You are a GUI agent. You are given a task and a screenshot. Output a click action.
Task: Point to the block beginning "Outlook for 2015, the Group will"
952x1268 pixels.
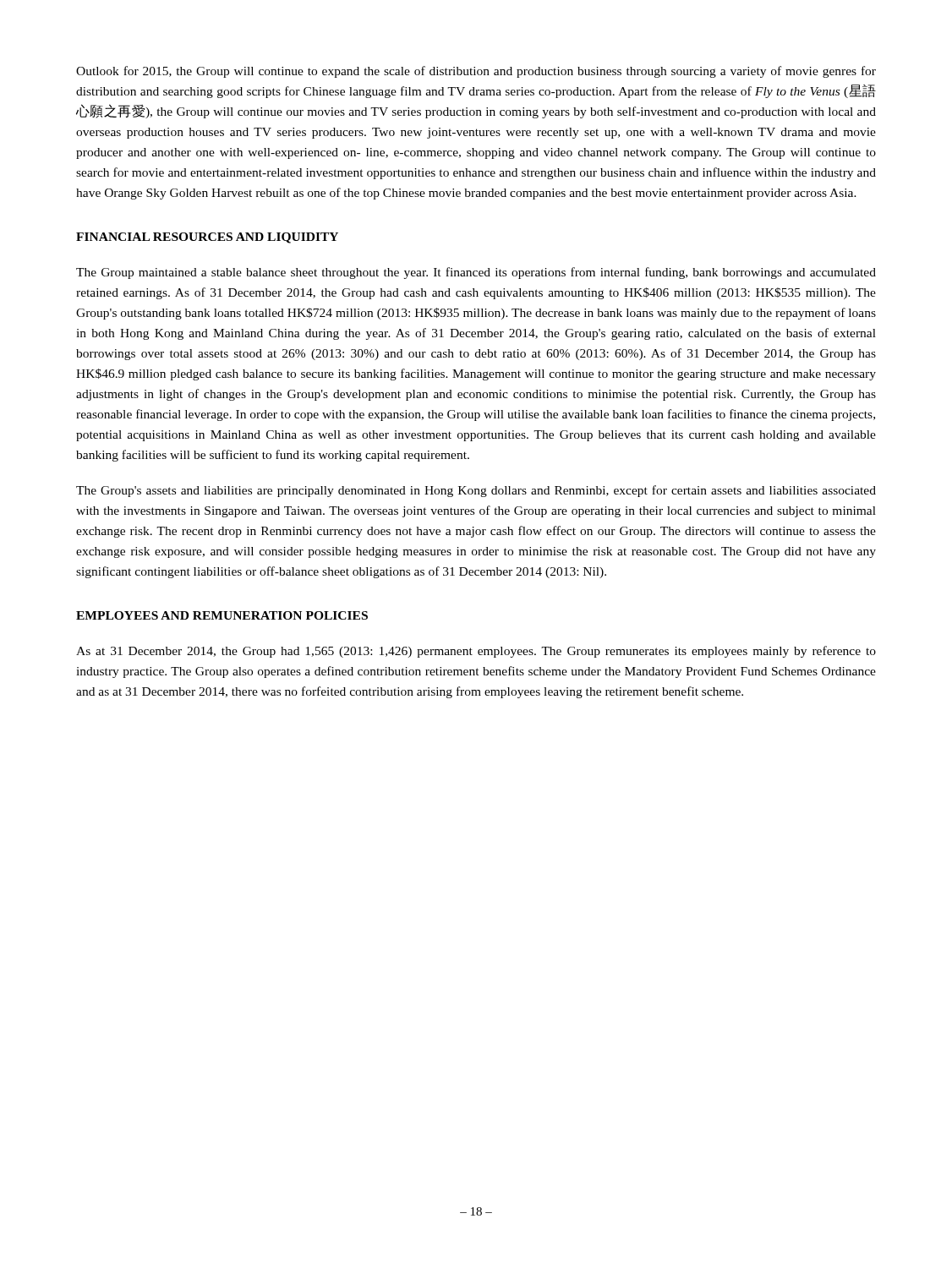pyautogui.click(x=476, y=131)
